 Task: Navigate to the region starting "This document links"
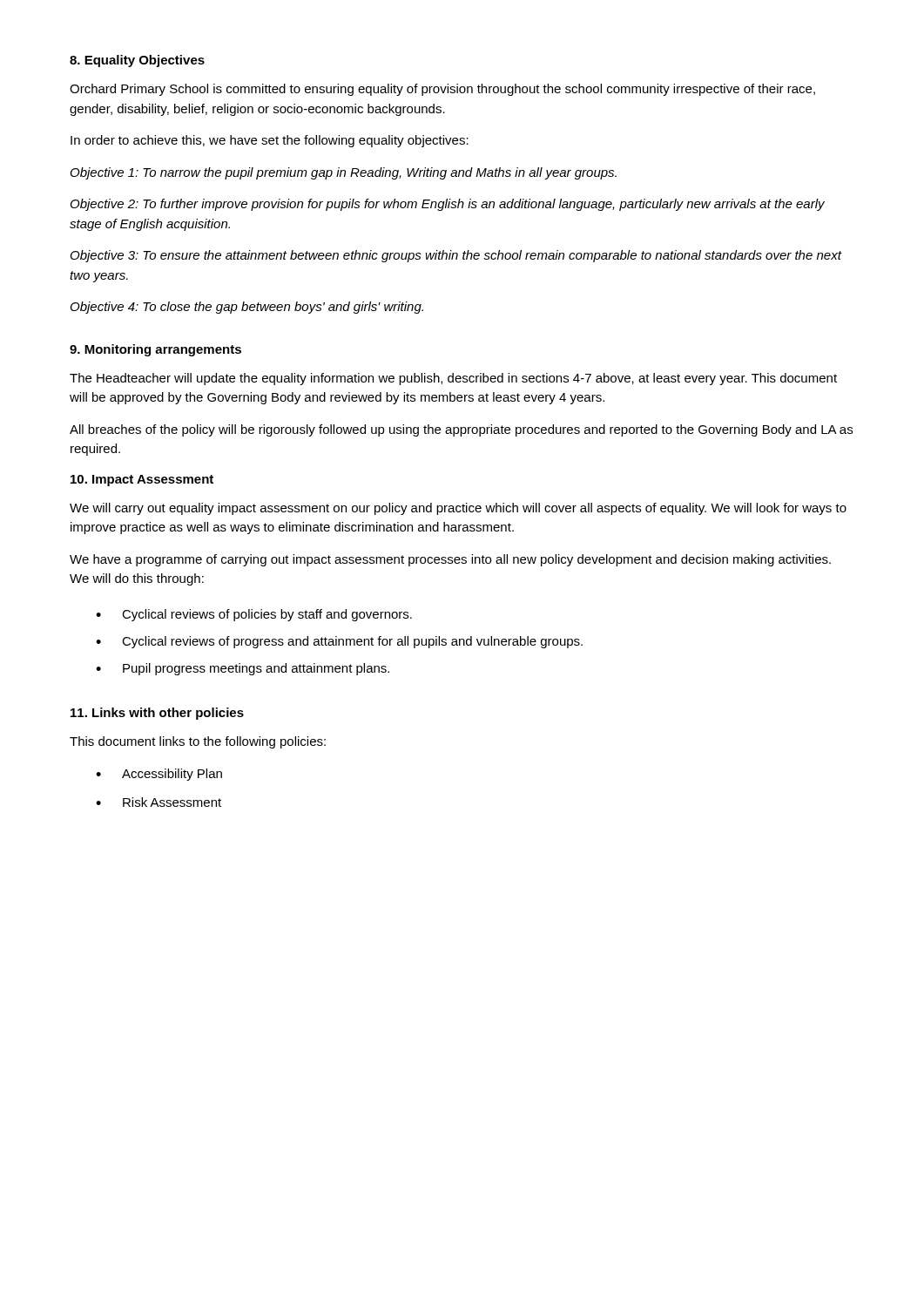(x=198, y=741)
